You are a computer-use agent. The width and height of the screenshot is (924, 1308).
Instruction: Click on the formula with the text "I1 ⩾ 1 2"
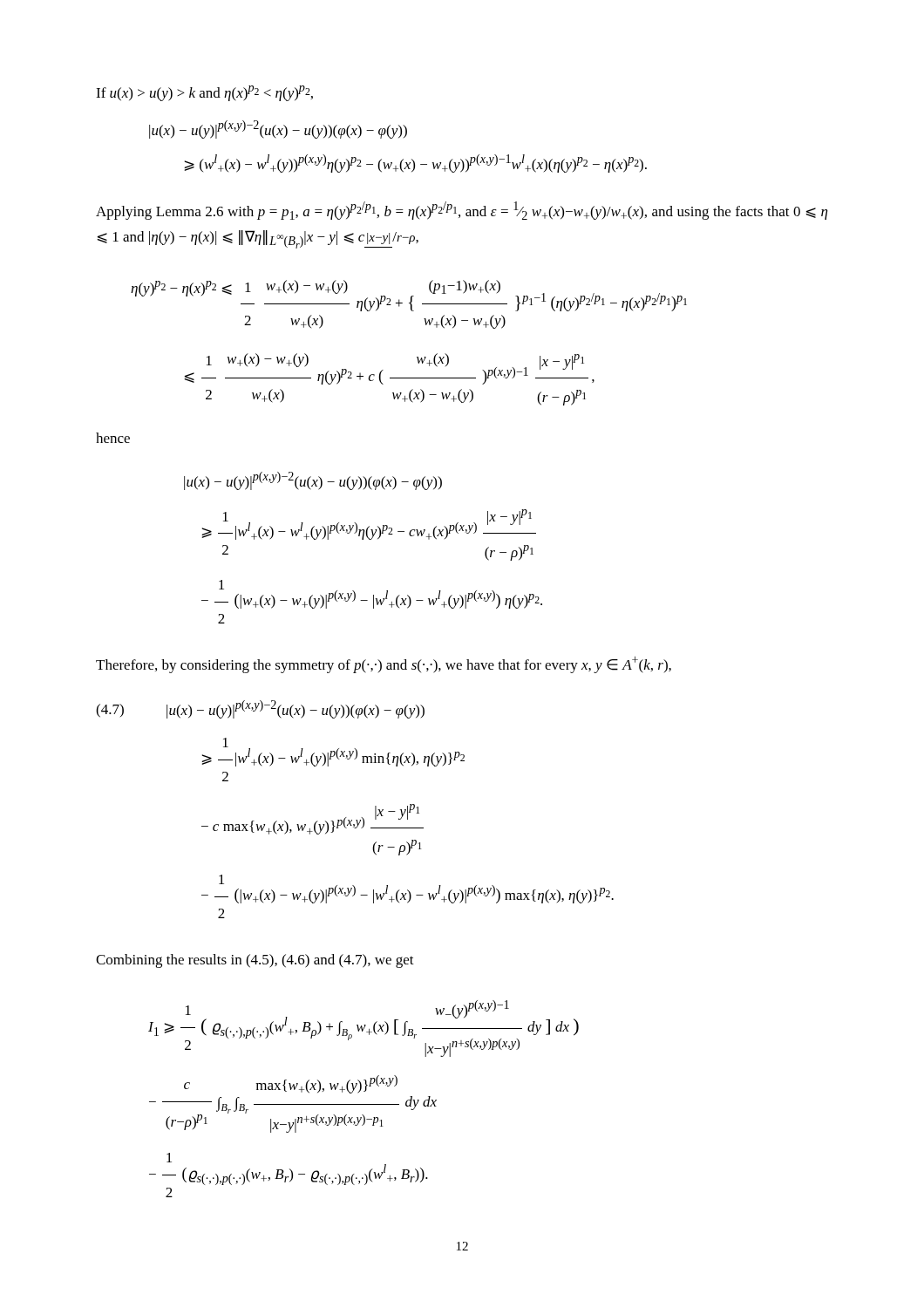(x=363, y=1029)
